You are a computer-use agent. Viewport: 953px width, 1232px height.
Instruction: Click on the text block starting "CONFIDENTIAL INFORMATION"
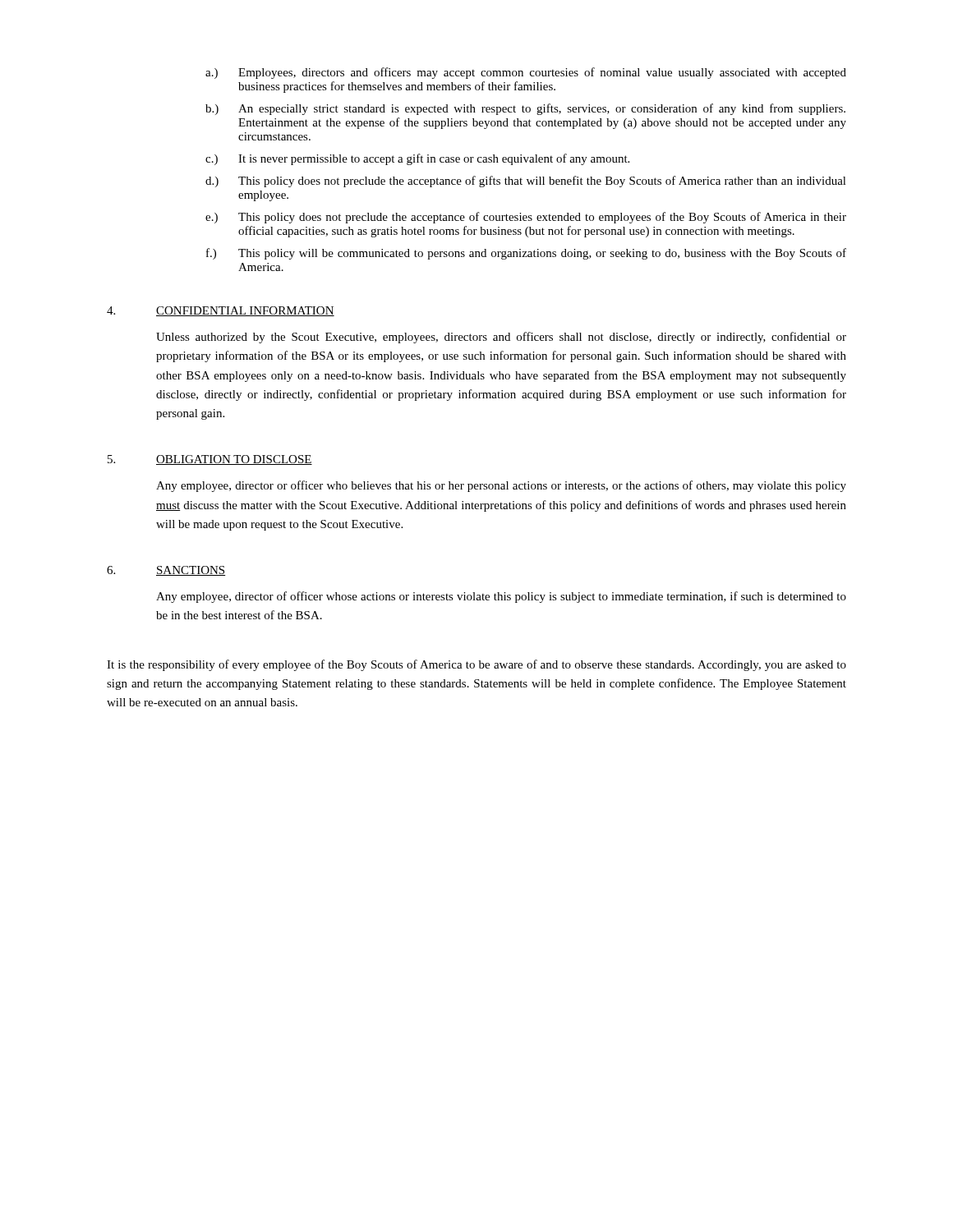tap(245, 310)
